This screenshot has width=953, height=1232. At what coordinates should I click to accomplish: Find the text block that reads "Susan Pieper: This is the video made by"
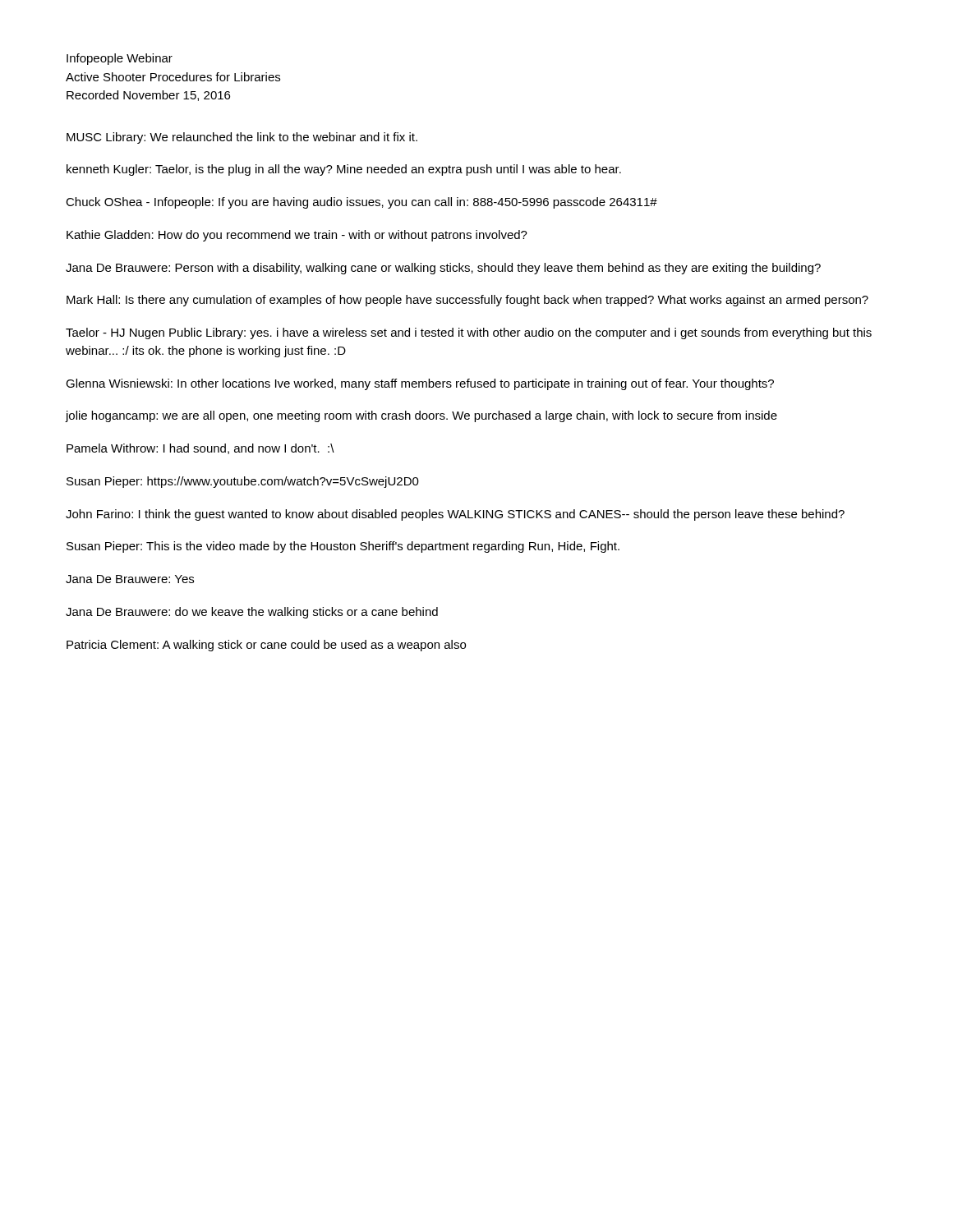coord(343,546)
